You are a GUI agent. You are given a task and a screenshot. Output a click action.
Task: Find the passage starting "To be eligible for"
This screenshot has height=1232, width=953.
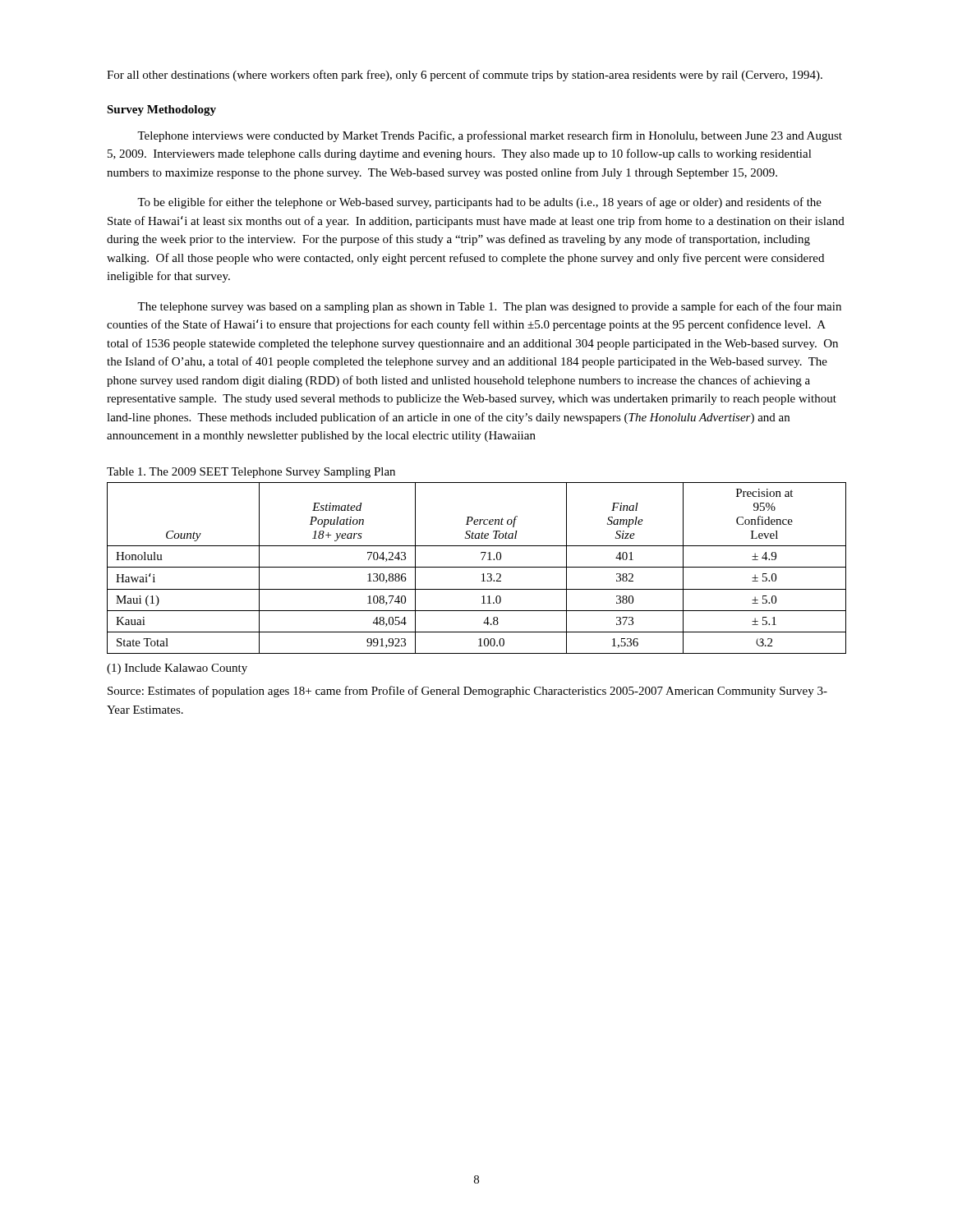coord(476,239)
